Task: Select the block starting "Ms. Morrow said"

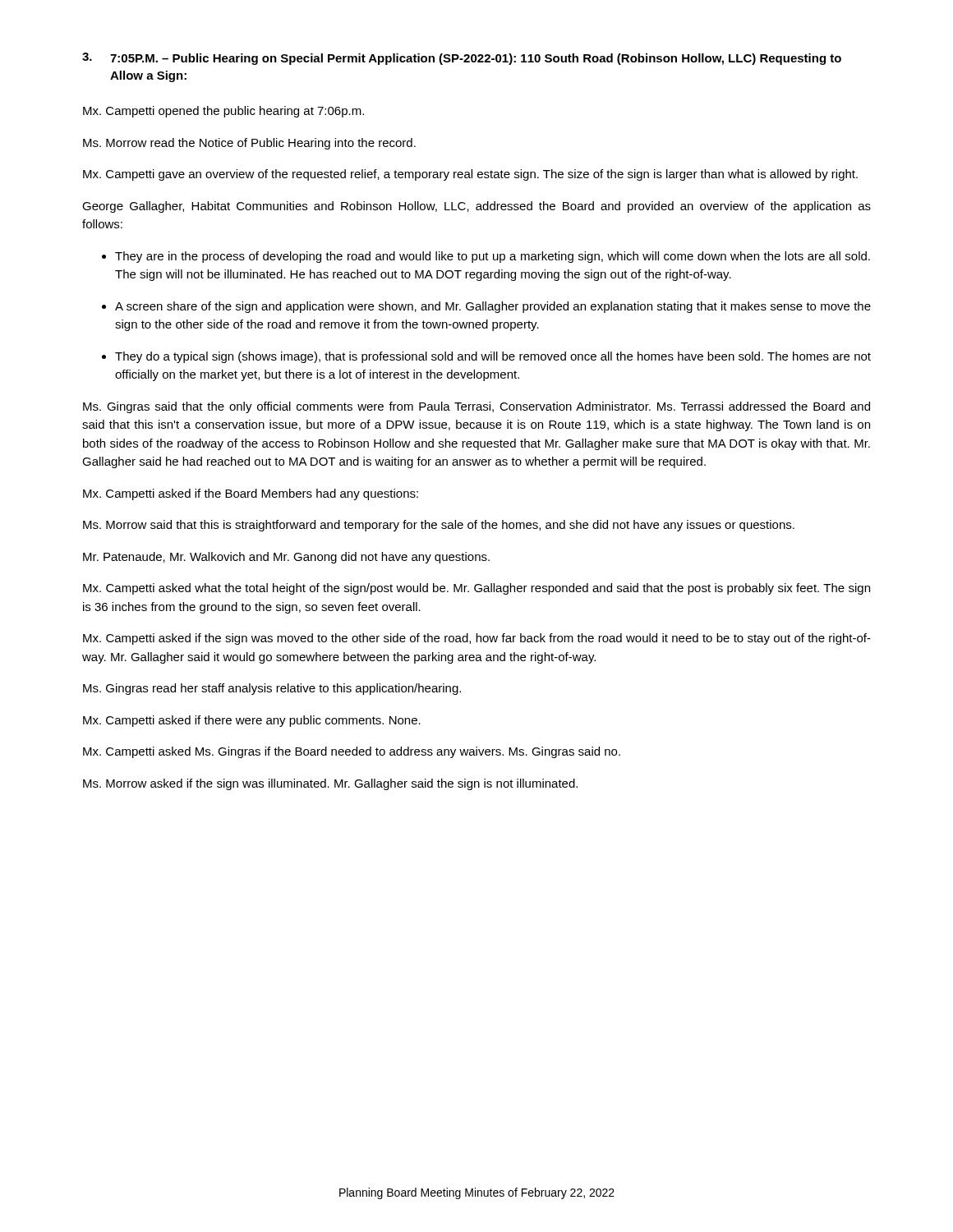Action: [x=439, y=524]
